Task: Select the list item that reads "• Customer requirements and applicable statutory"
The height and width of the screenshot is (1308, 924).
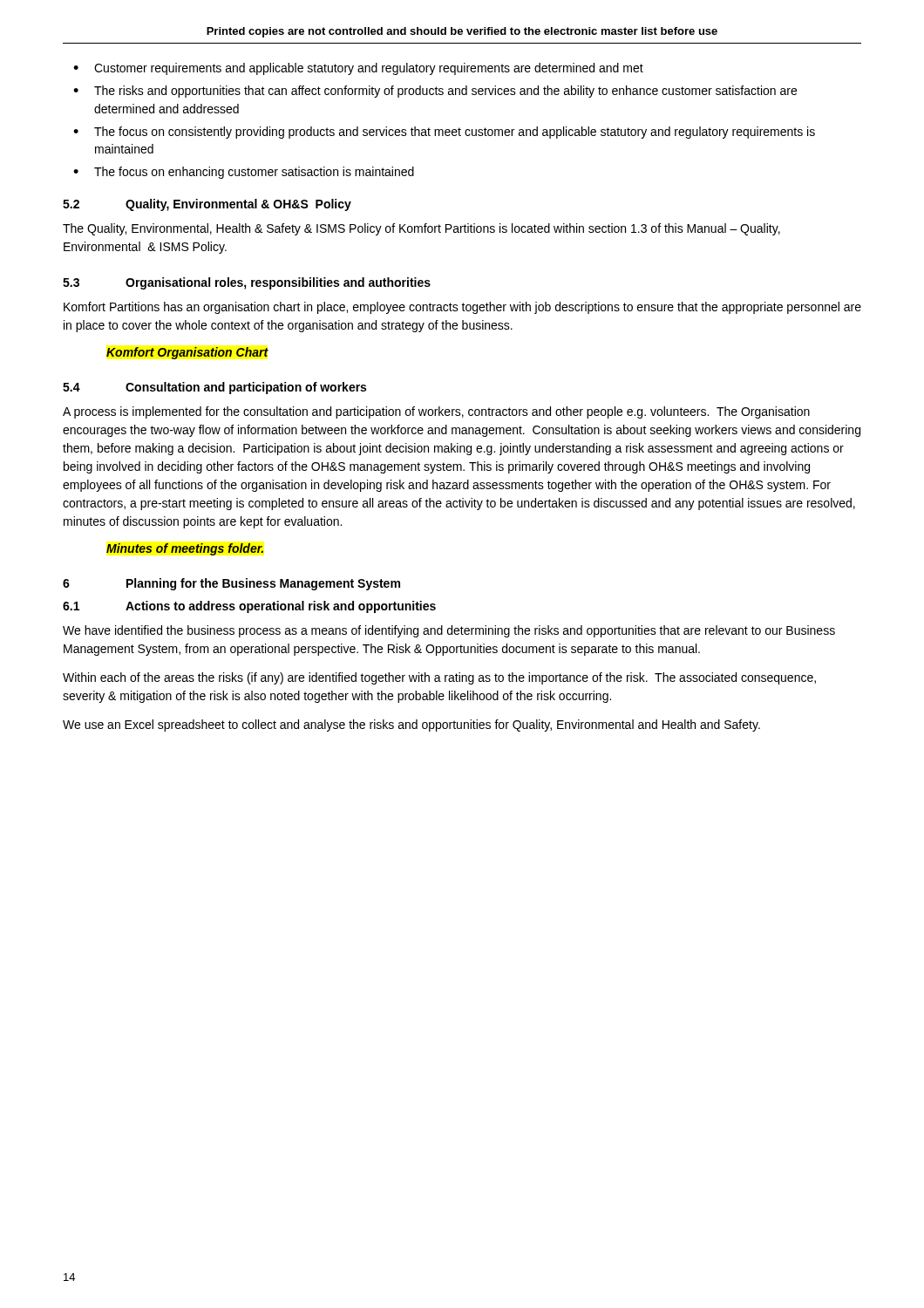Action: tap(467, 68)
